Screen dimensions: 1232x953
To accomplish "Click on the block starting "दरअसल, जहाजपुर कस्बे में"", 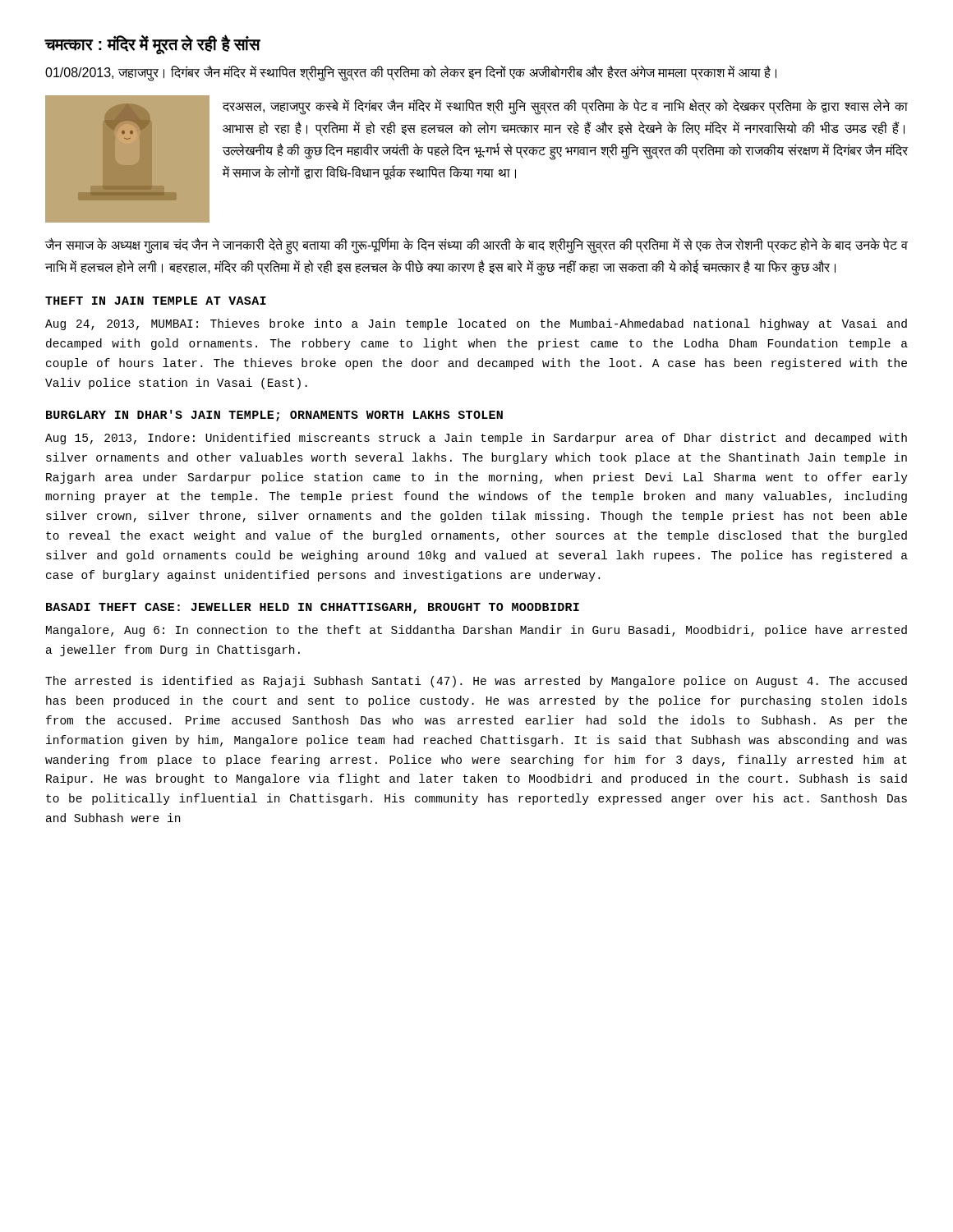I will pyautogui.click(x=565, y=140).
